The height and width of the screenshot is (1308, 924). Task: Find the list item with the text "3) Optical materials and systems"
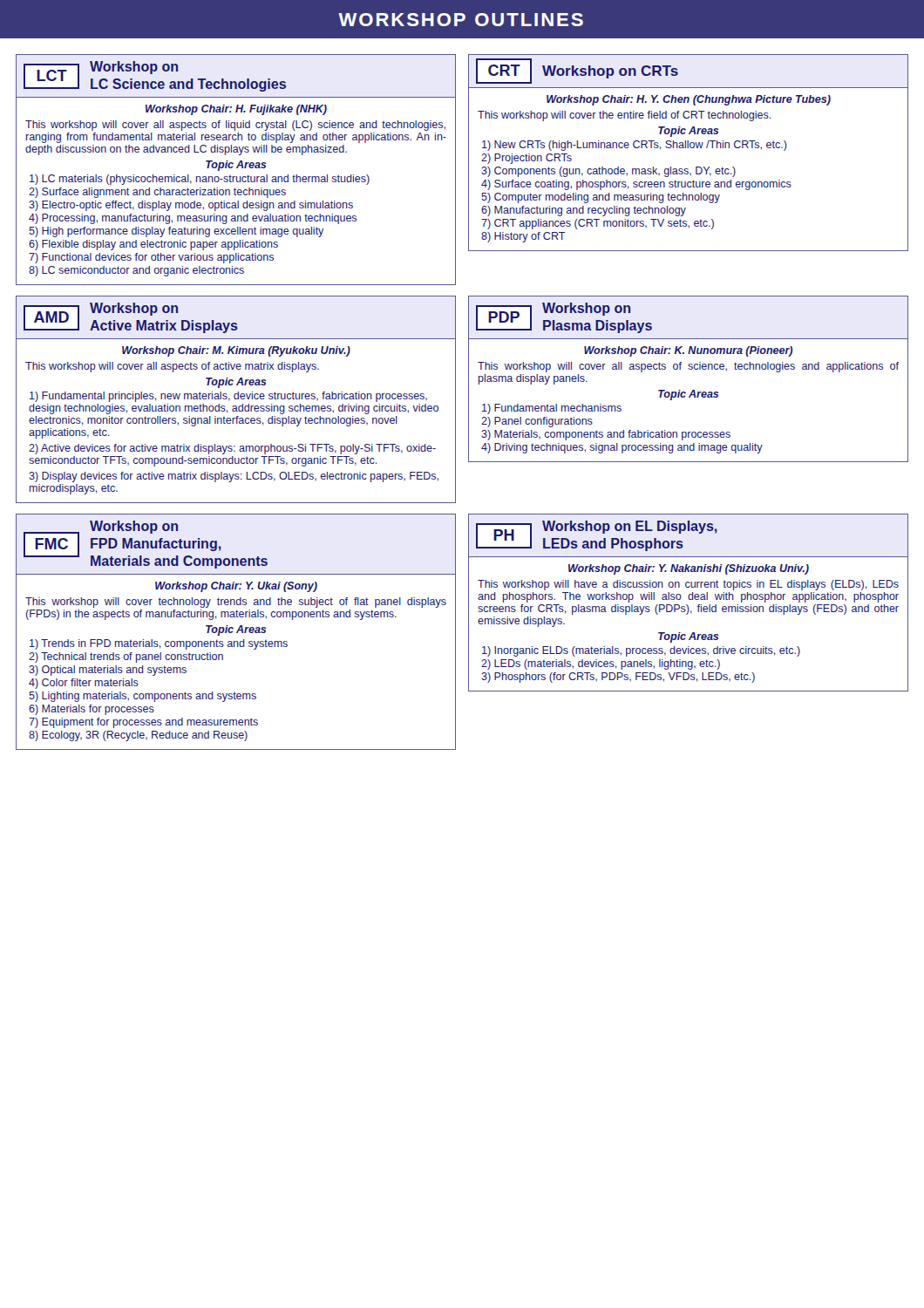[x=108, y=670]
